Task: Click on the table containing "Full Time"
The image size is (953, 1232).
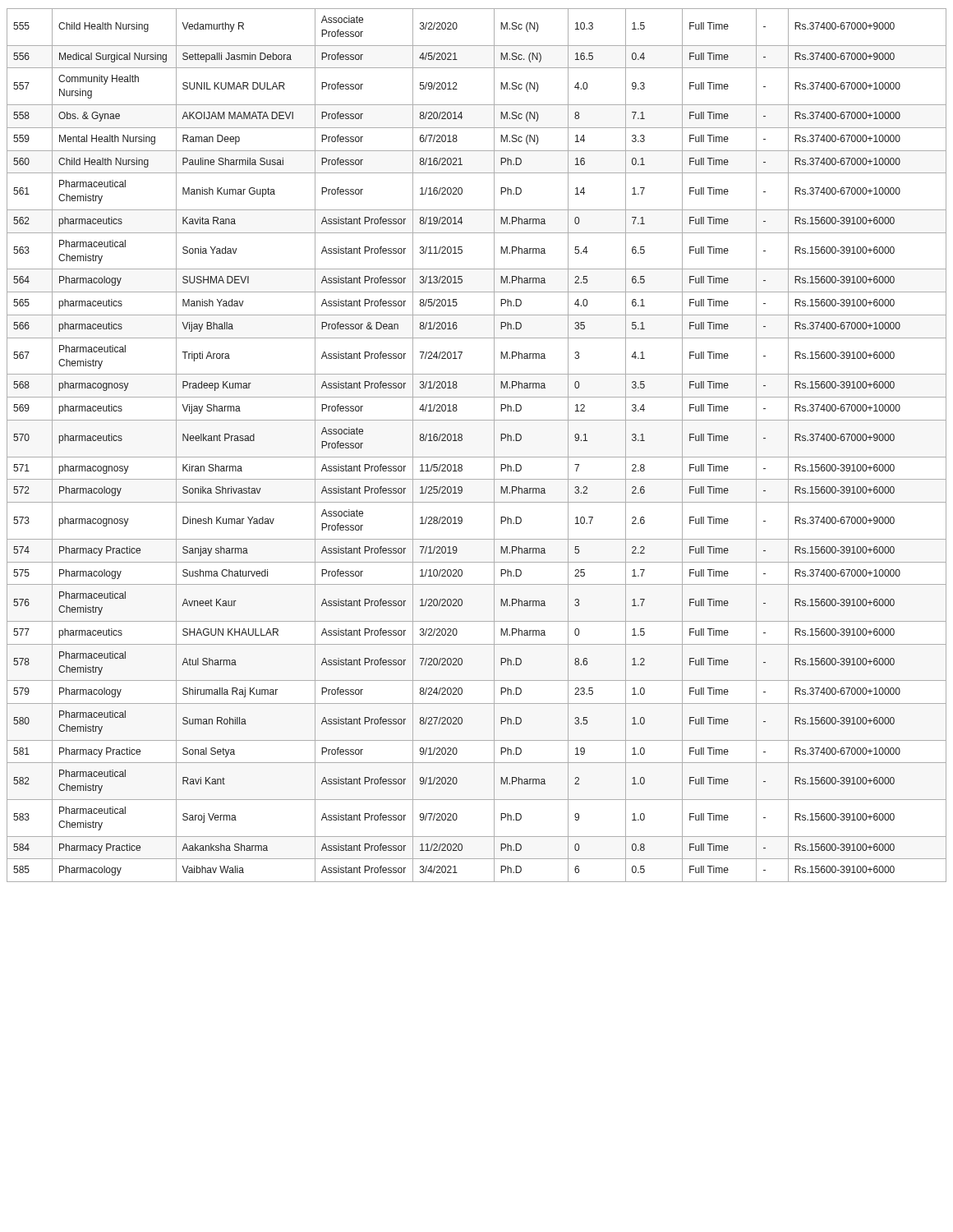Action: point(476,445)
